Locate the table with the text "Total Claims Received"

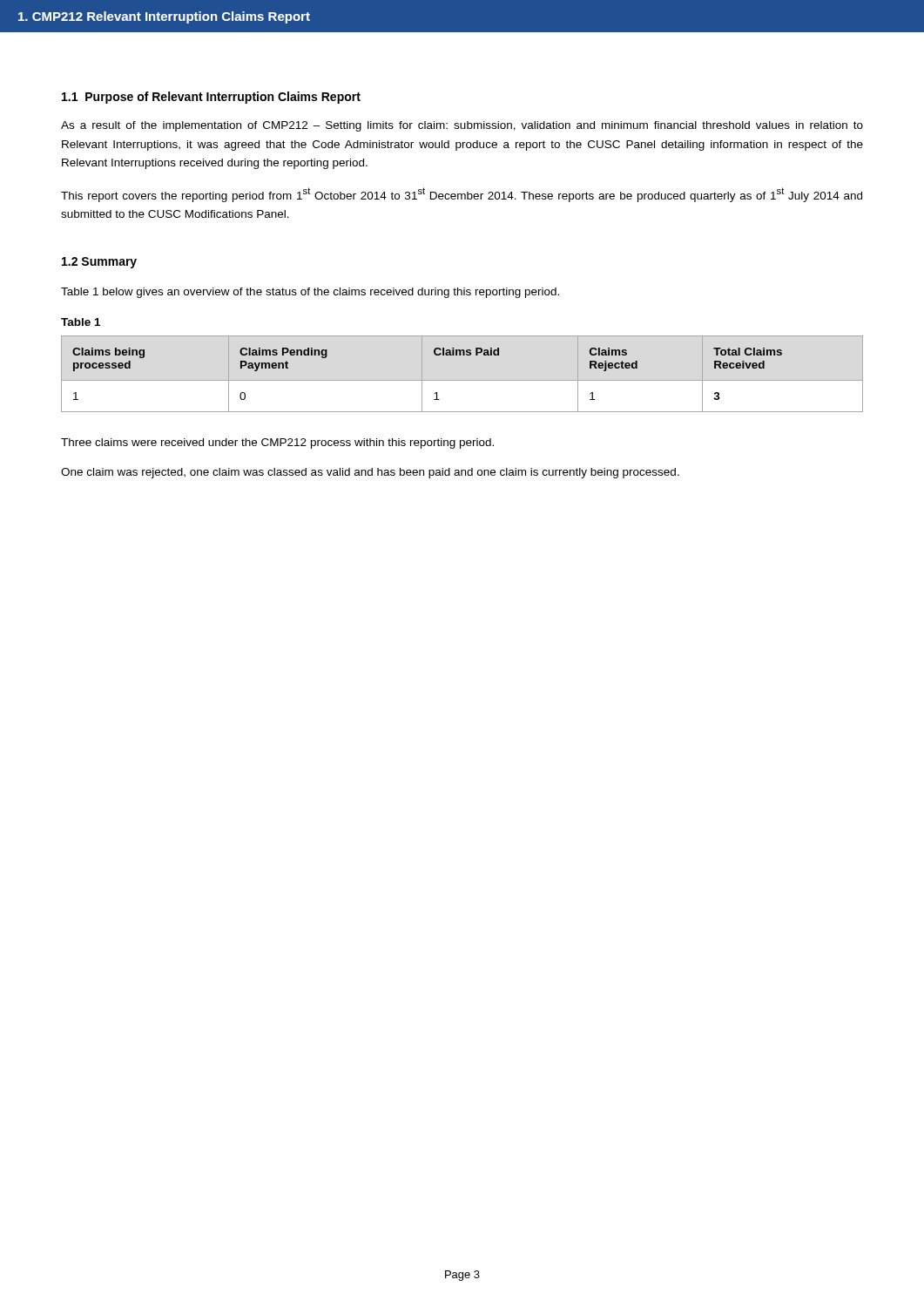click(462, 374)
